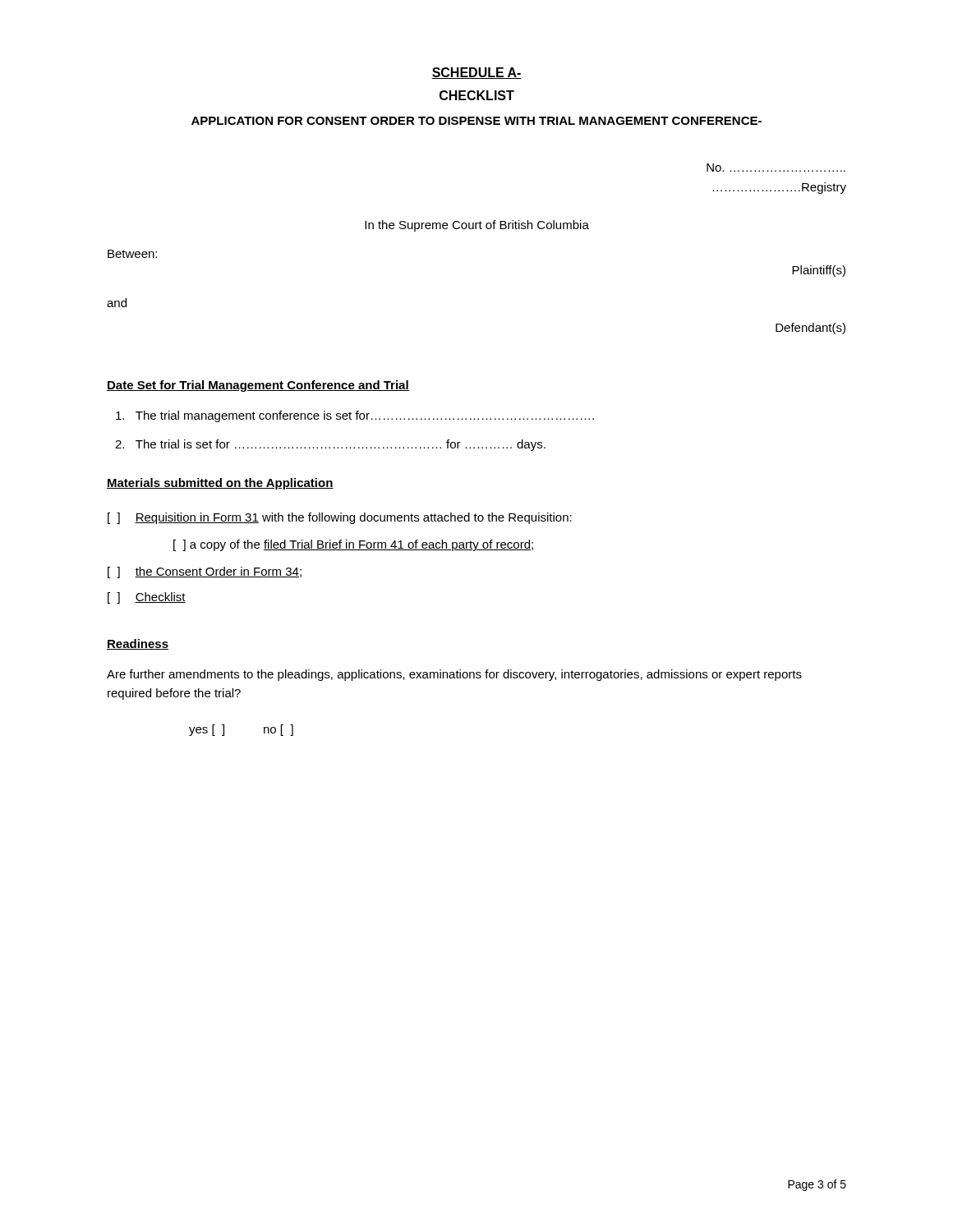Image resolution: width=953 pixels, height=1232 pixels.
Task: Select the region starting "Date Set for Trial Management"
Action: [x=258, y=385]
